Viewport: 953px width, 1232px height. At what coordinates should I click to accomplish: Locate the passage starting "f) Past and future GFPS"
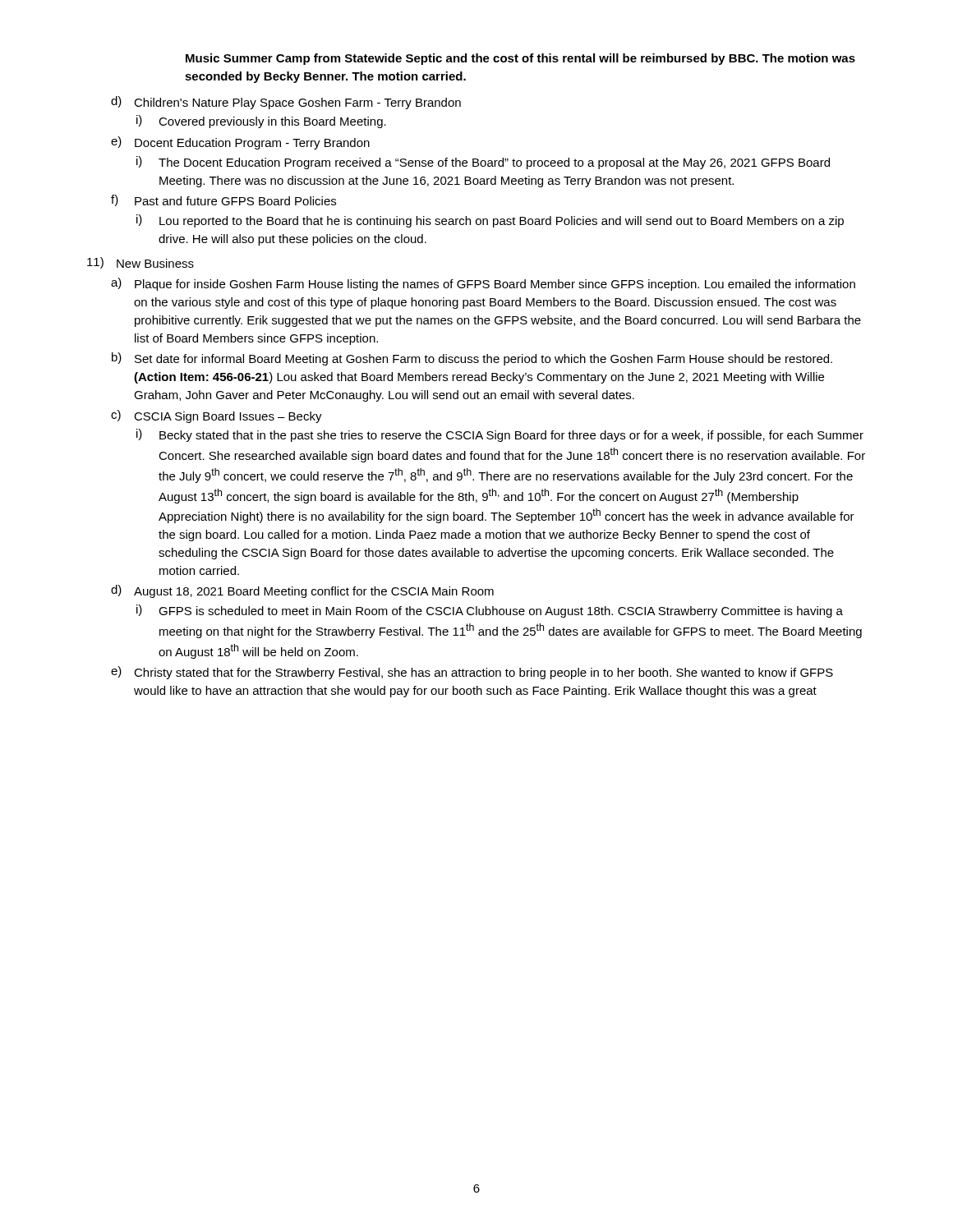223,200
